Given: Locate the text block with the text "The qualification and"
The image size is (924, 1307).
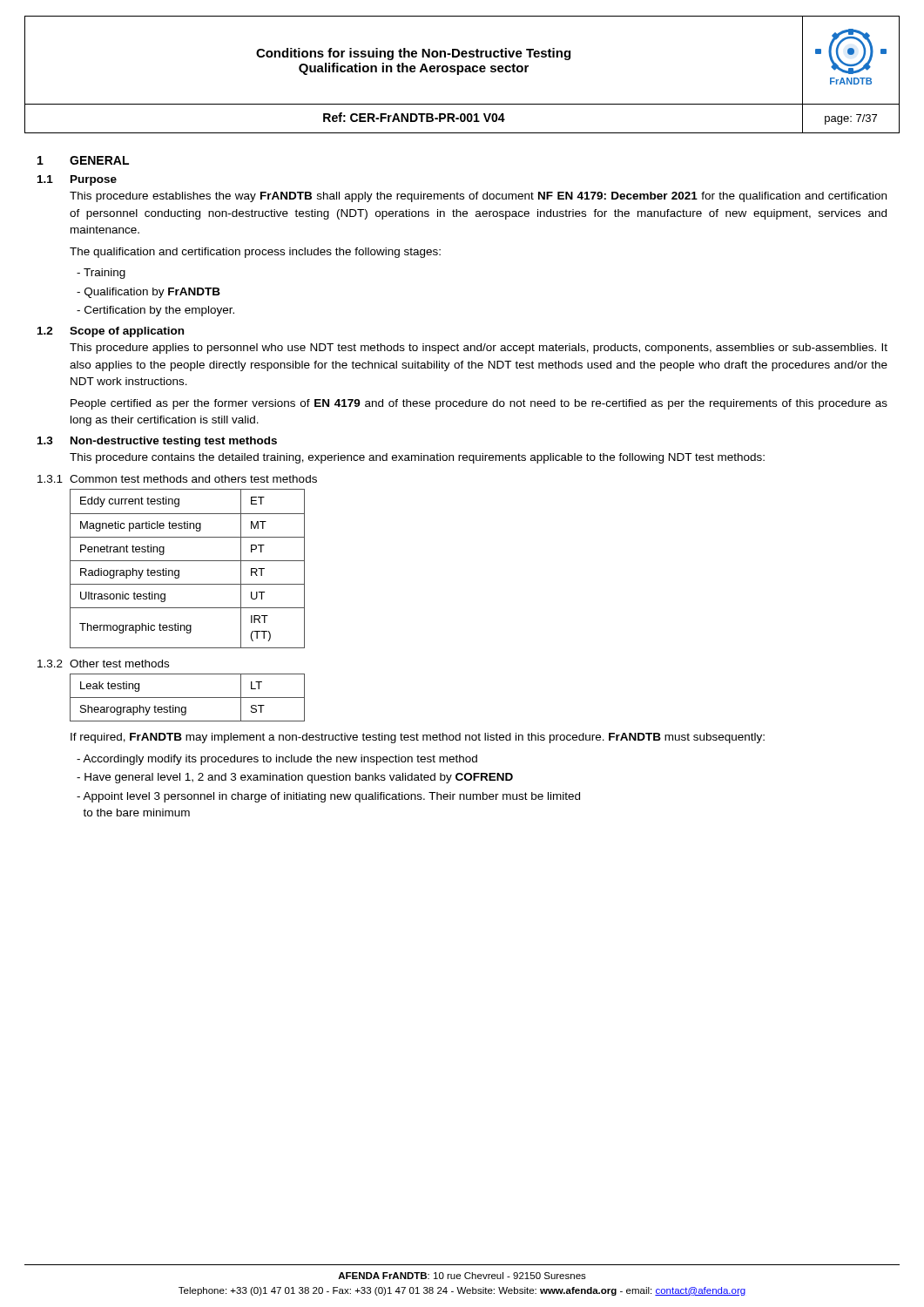Looking at the screenshot, I should click(256, 251).
